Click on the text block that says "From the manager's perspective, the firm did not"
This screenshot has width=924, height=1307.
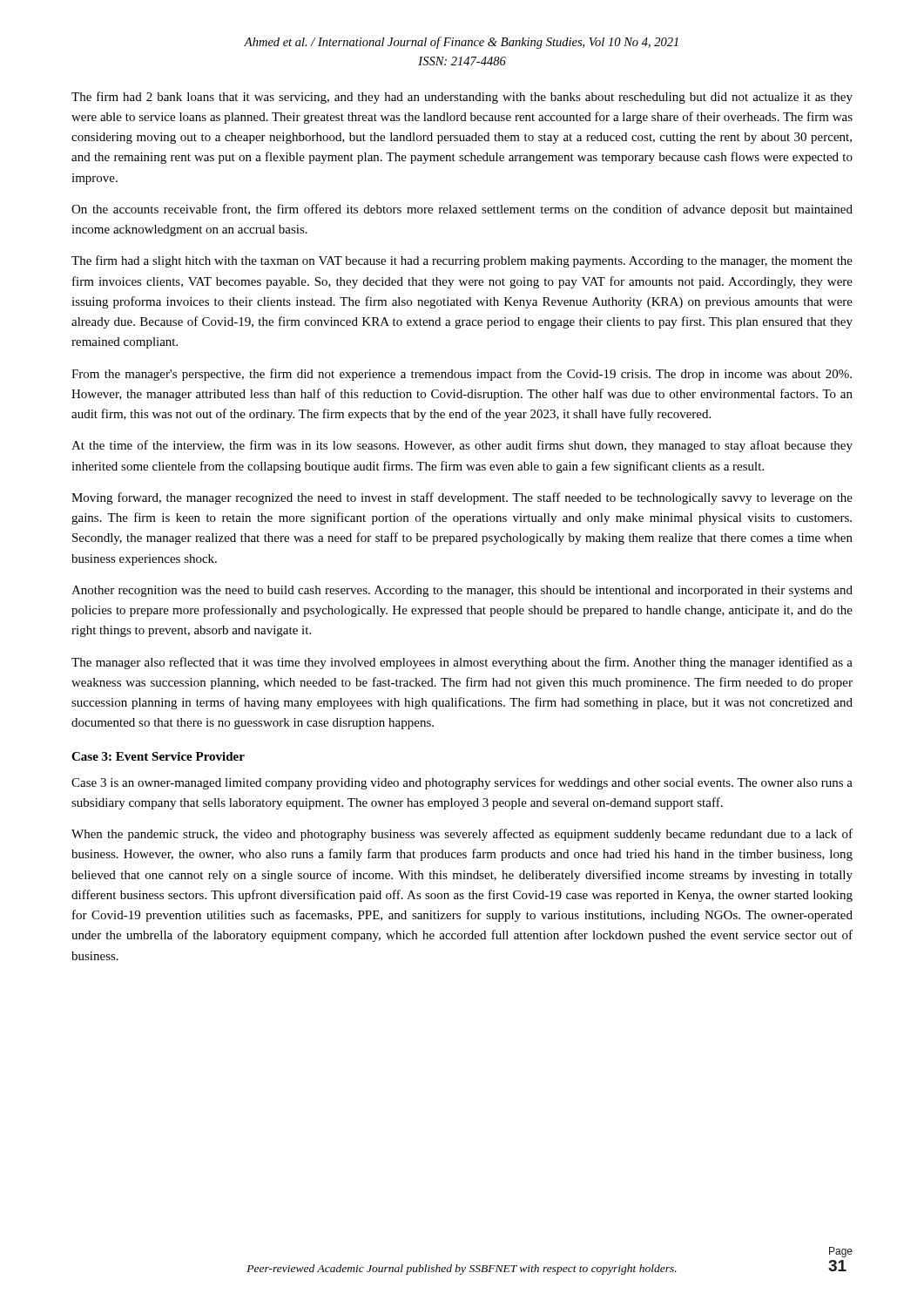coord(462,394)
